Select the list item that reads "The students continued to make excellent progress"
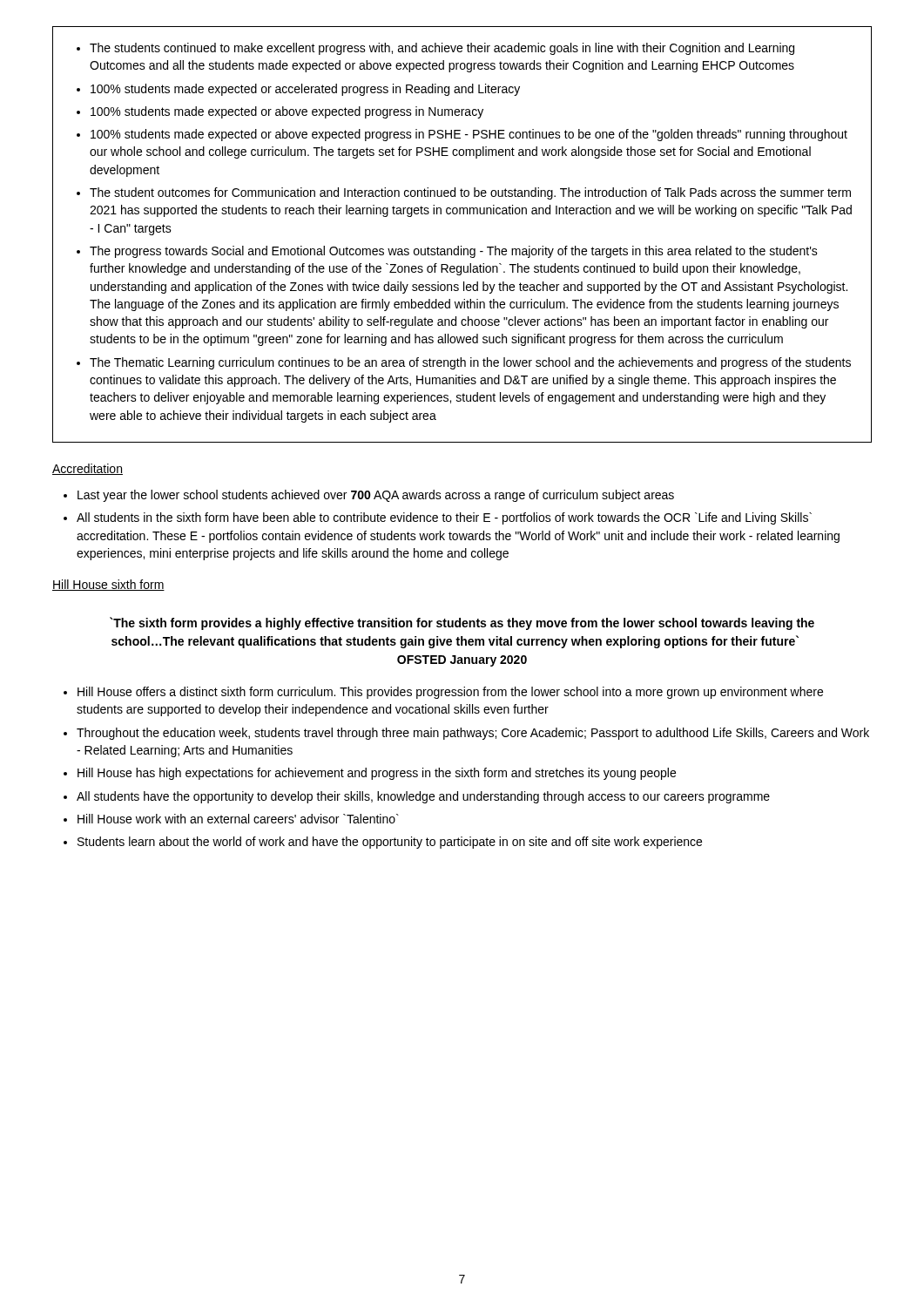The image size is (924, 1307). [x=472, y=57]
